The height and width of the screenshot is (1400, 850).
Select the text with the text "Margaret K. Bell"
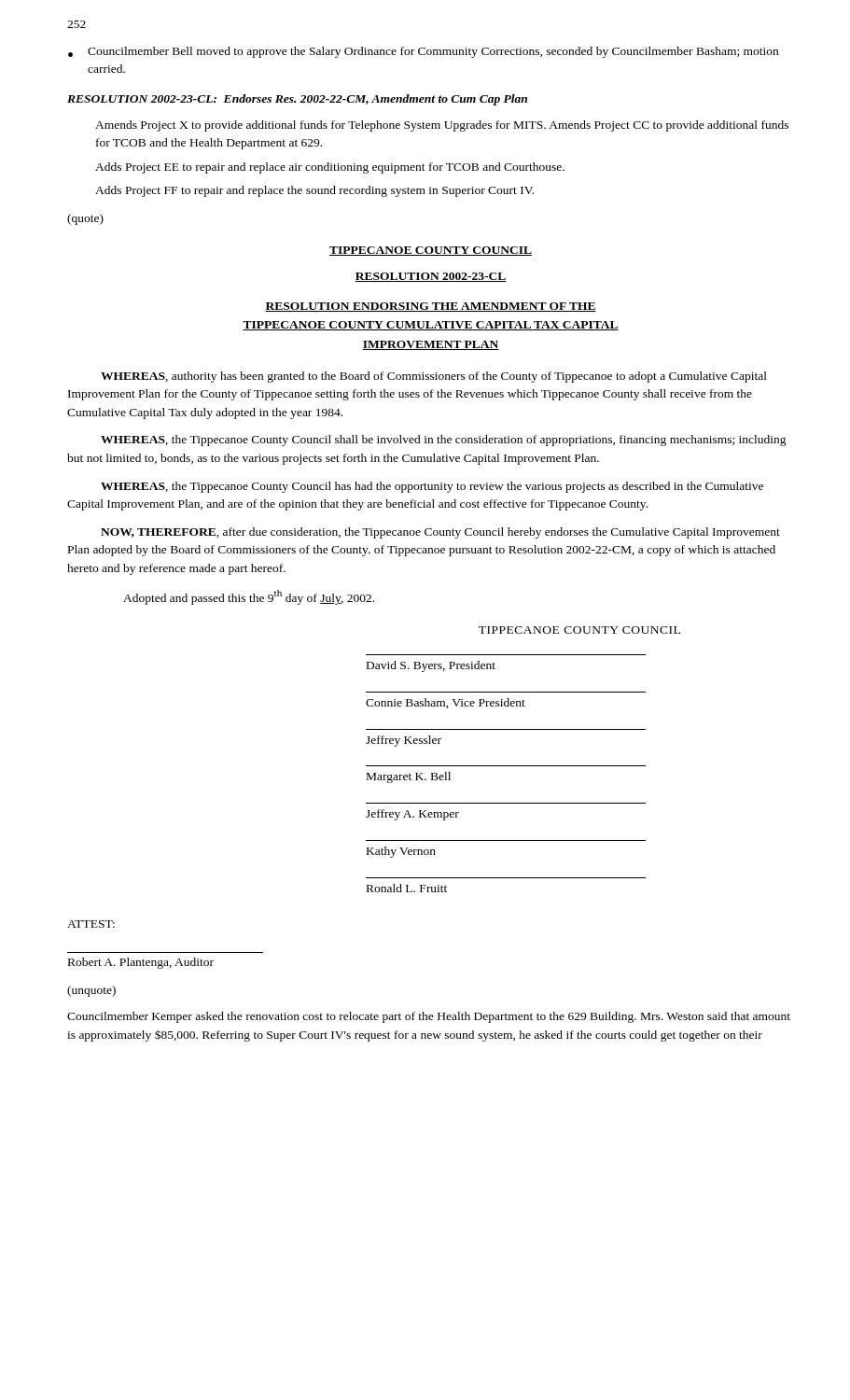click(409, 776)
